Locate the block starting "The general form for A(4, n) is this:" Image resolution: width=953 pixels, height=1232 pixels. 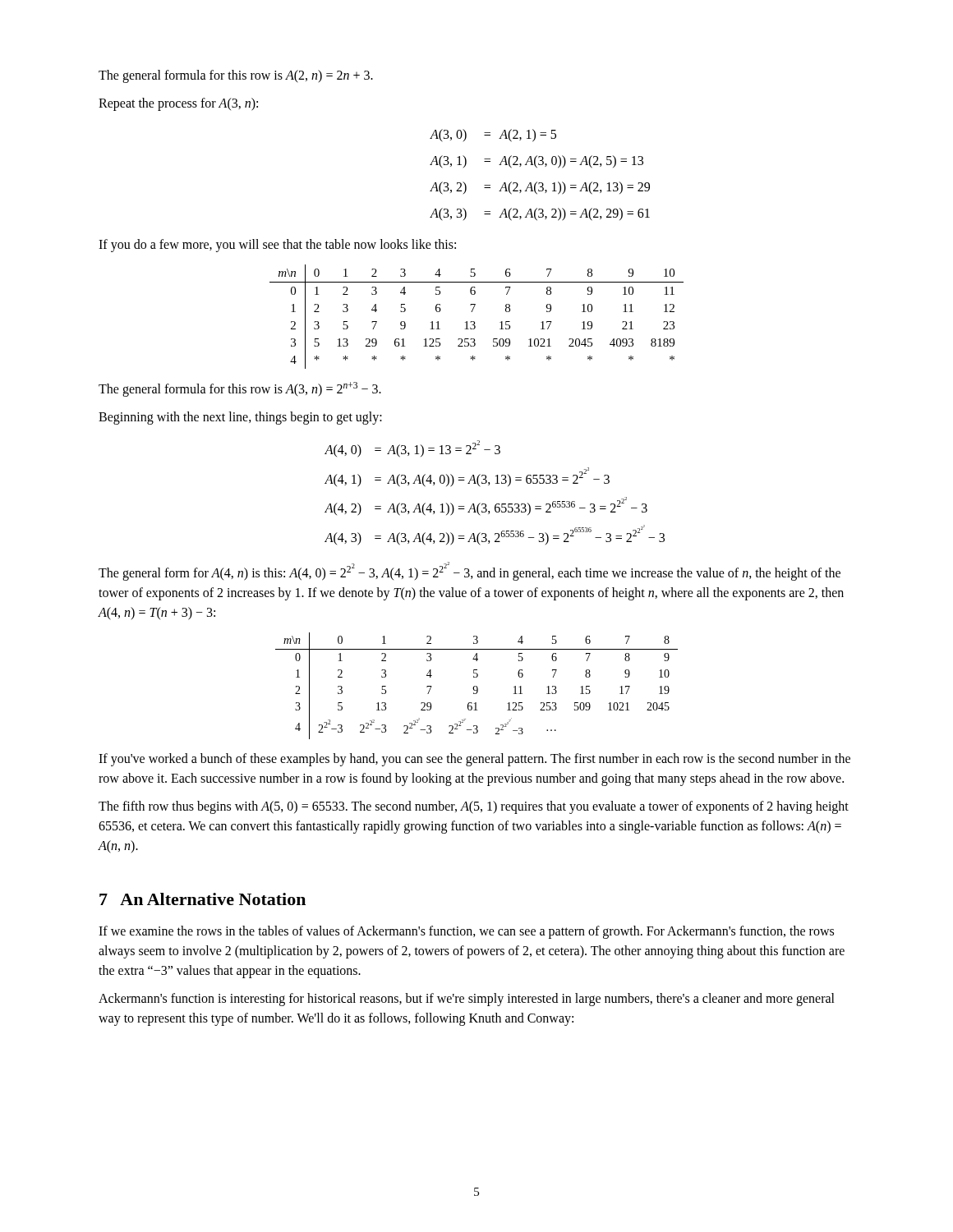[x=471, y=590]
